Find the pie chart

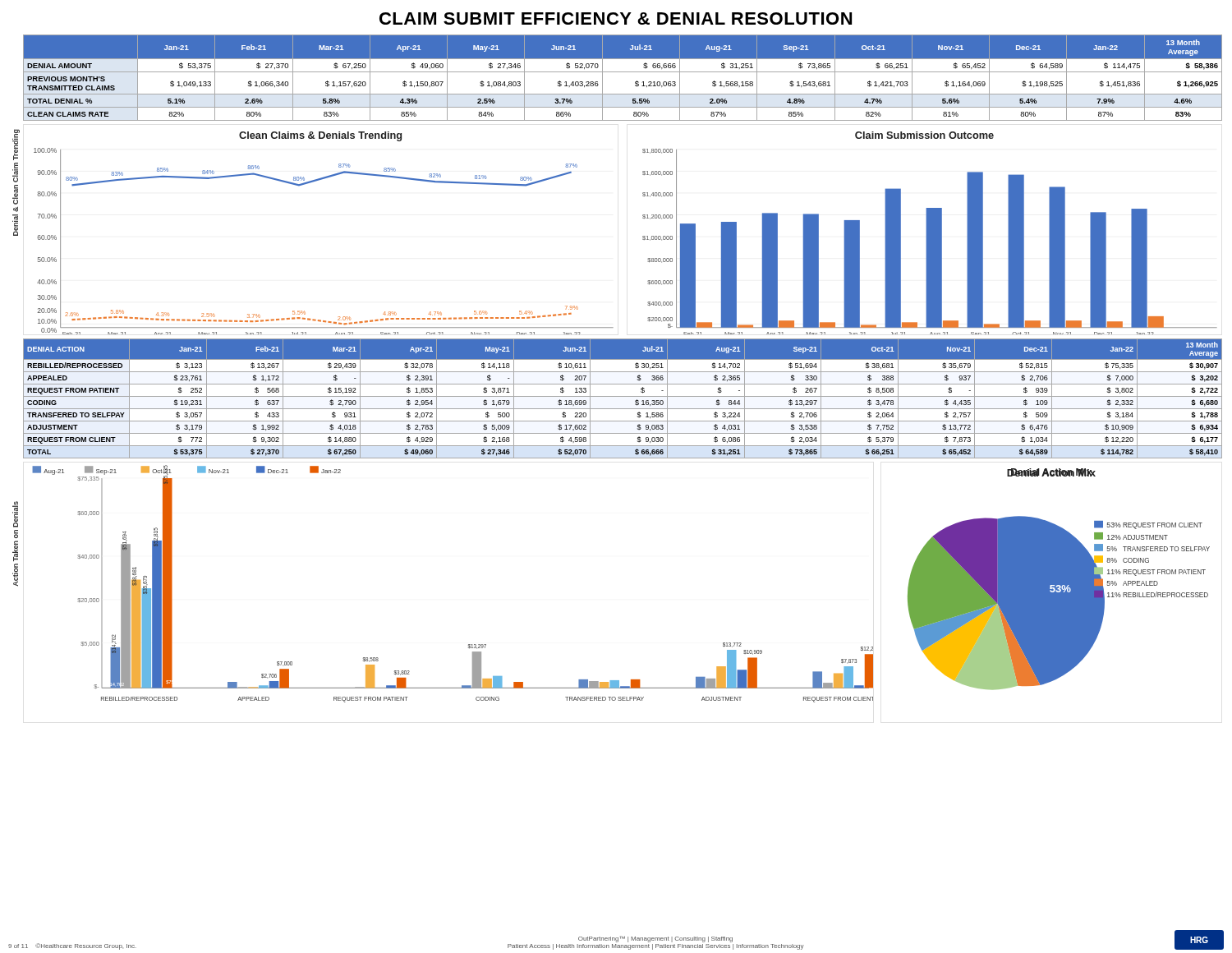1051,592
